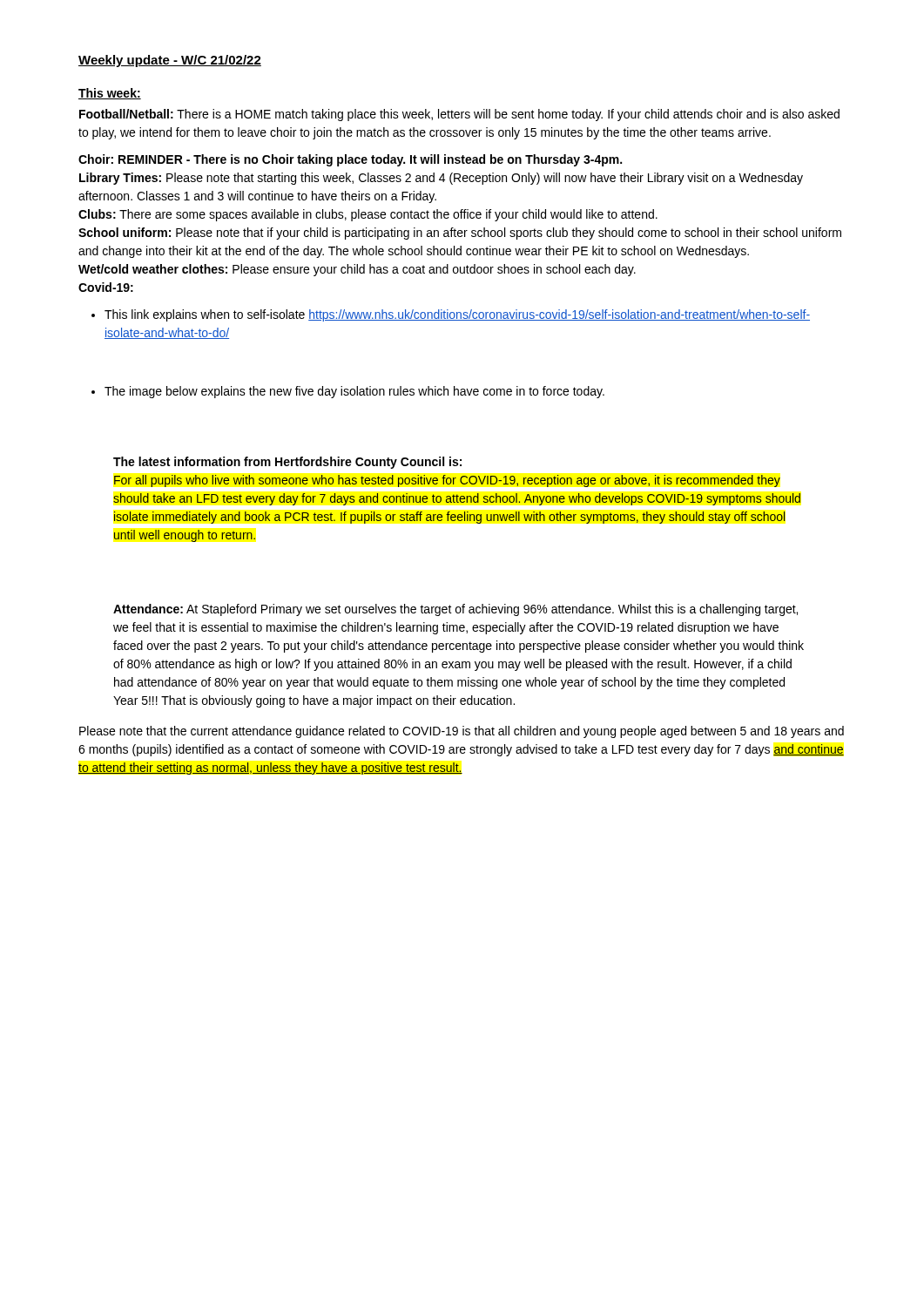
Task: Click the passage that begins "Attendance: At Stapleford Primary we set ourselves"
Action: point(462,655)
